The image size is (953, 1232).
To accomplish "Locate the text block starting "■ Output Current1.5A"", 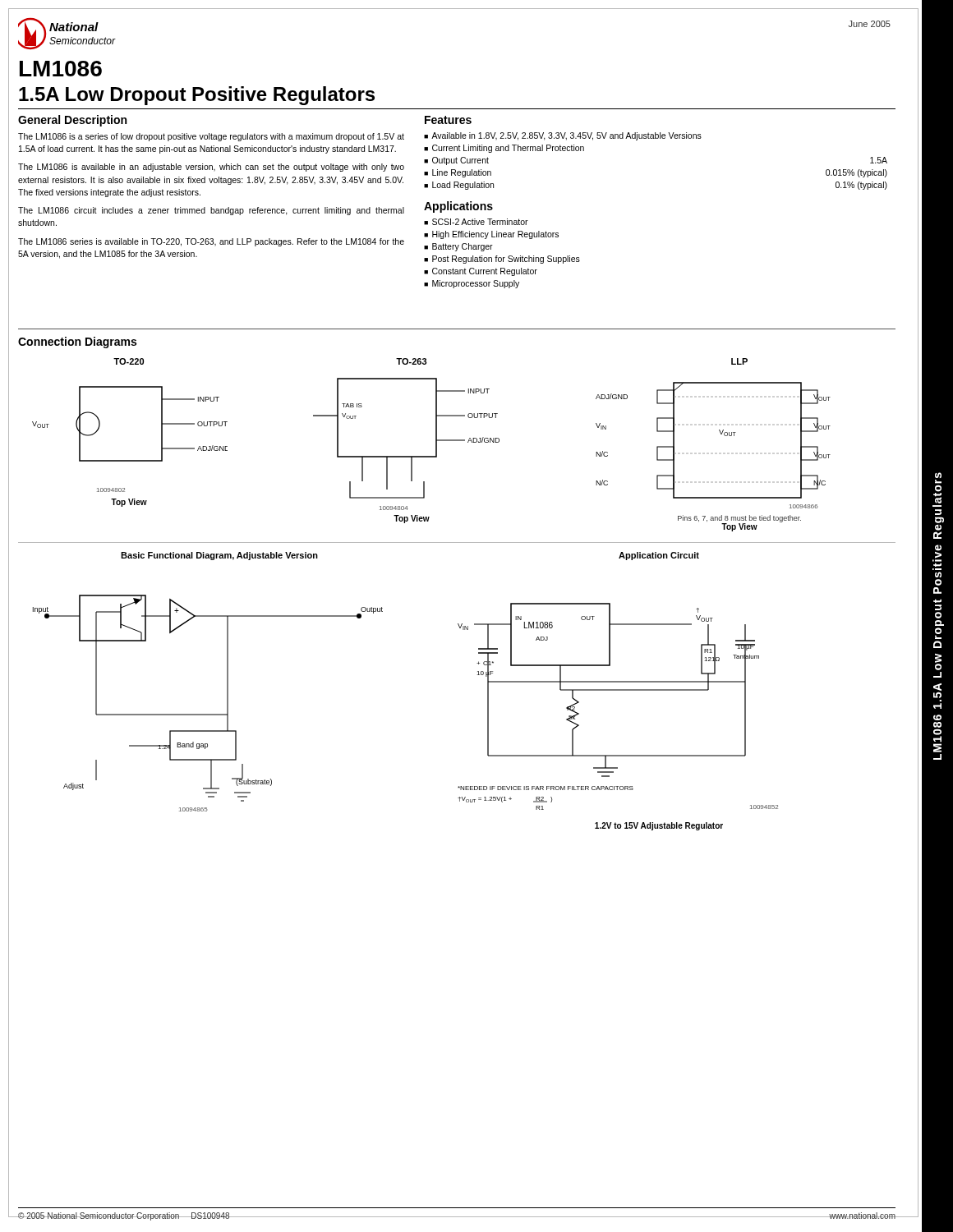I will (x=454, y=161).
